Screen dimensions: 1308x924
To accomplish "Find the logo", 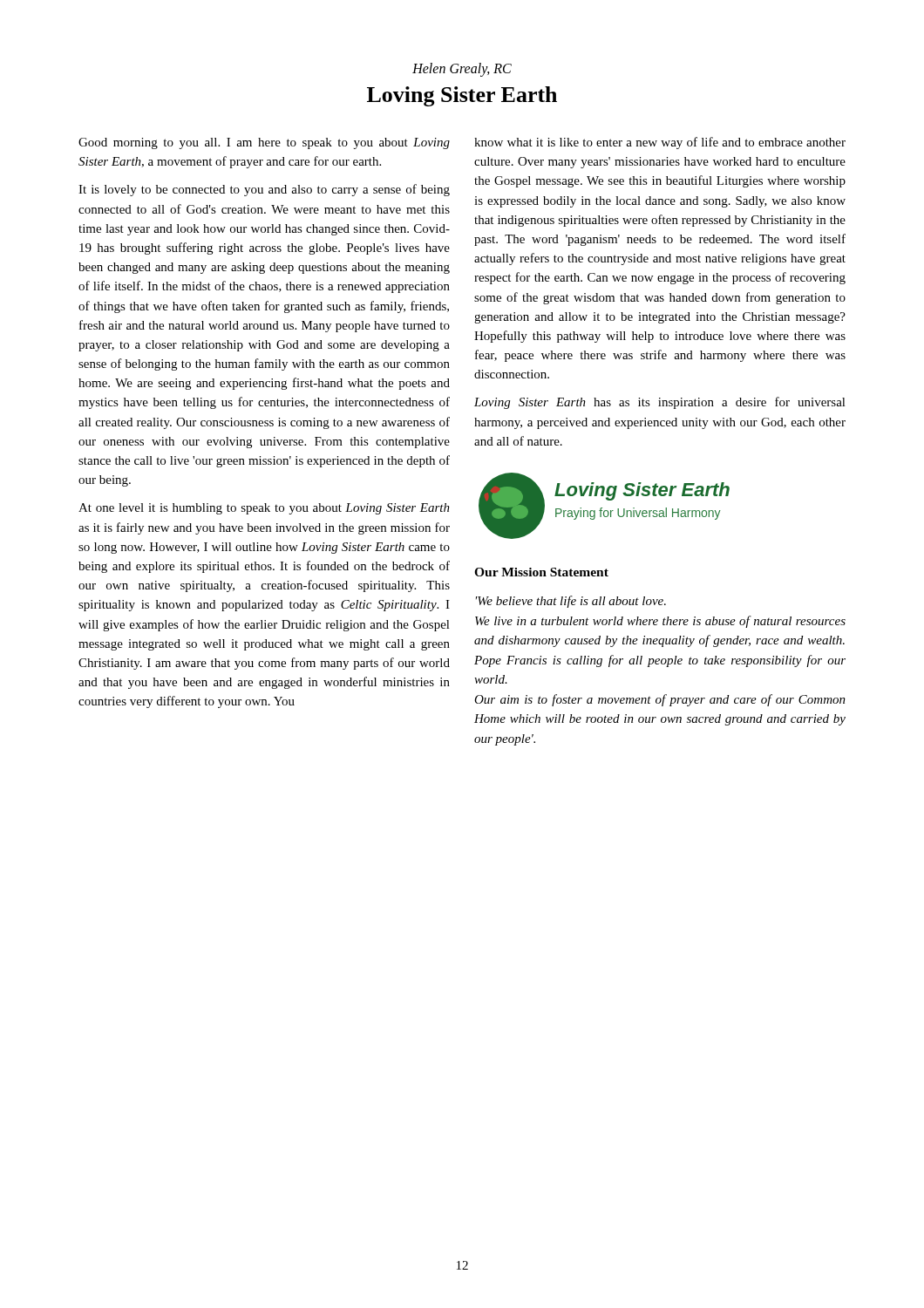I will point(660,508).
